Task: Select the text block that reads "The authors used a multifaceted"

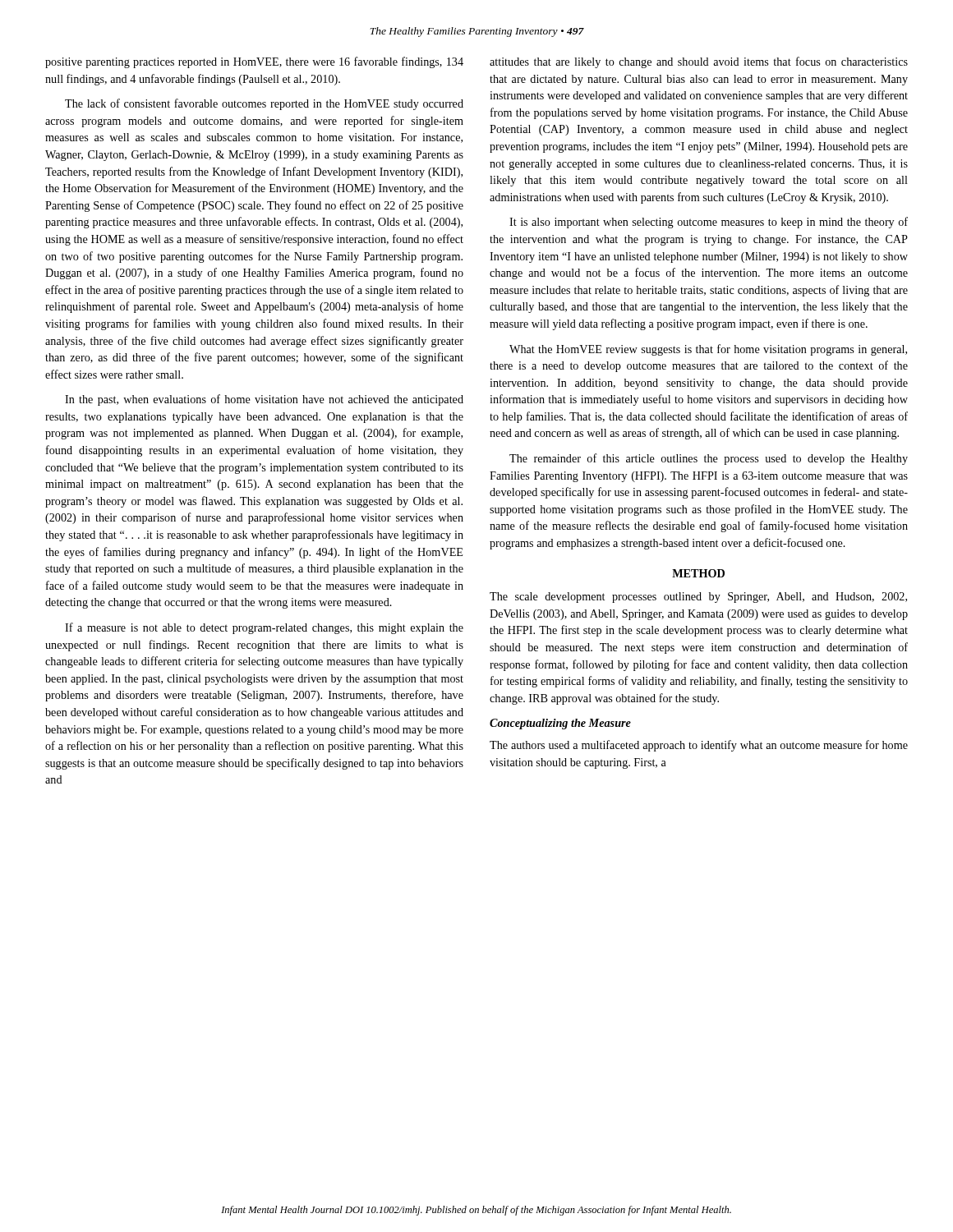Action: 699,754
